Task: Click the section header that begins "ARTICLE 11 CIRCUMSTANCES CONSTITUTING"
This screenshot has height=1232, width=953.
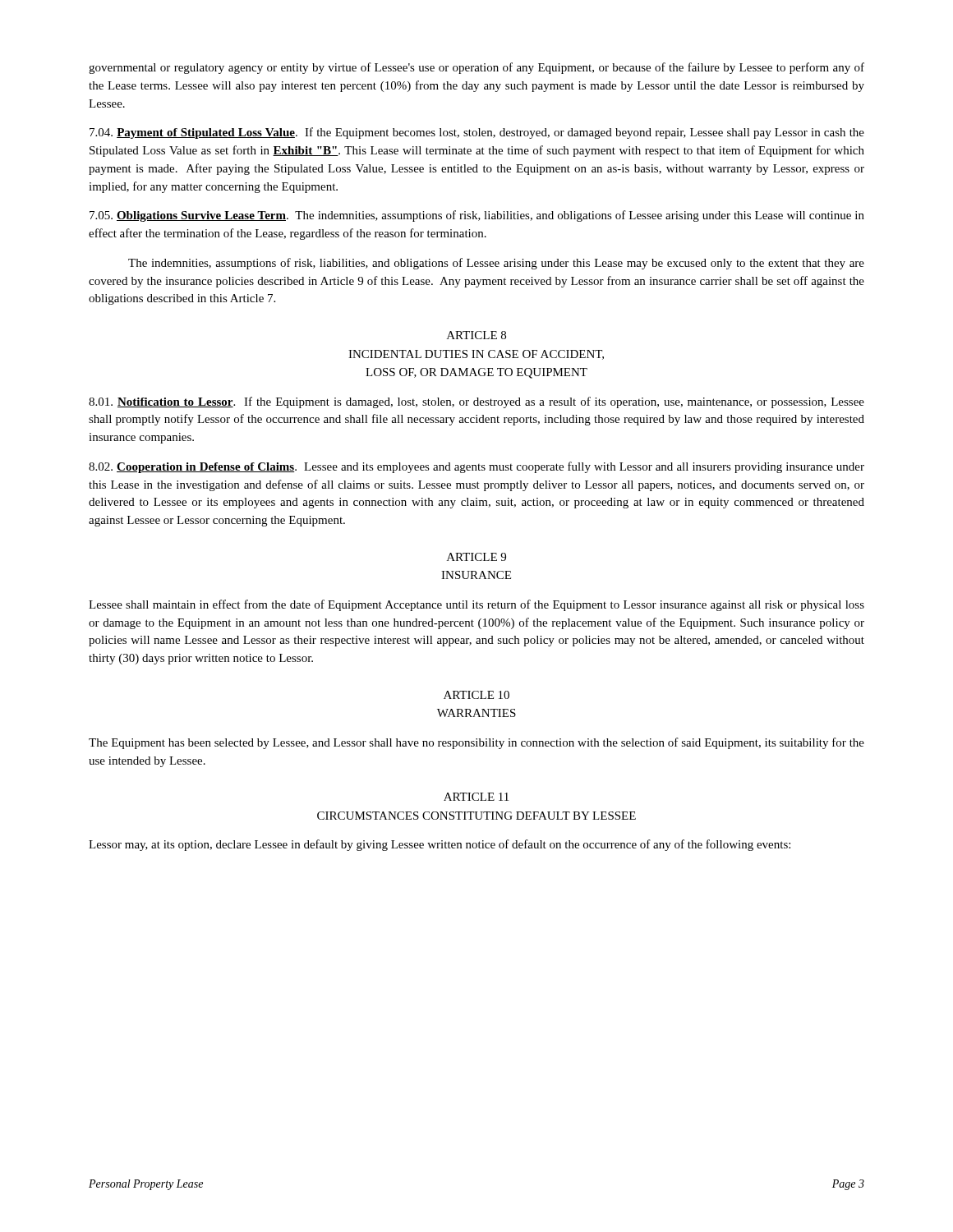Action: tap(476, 806)
